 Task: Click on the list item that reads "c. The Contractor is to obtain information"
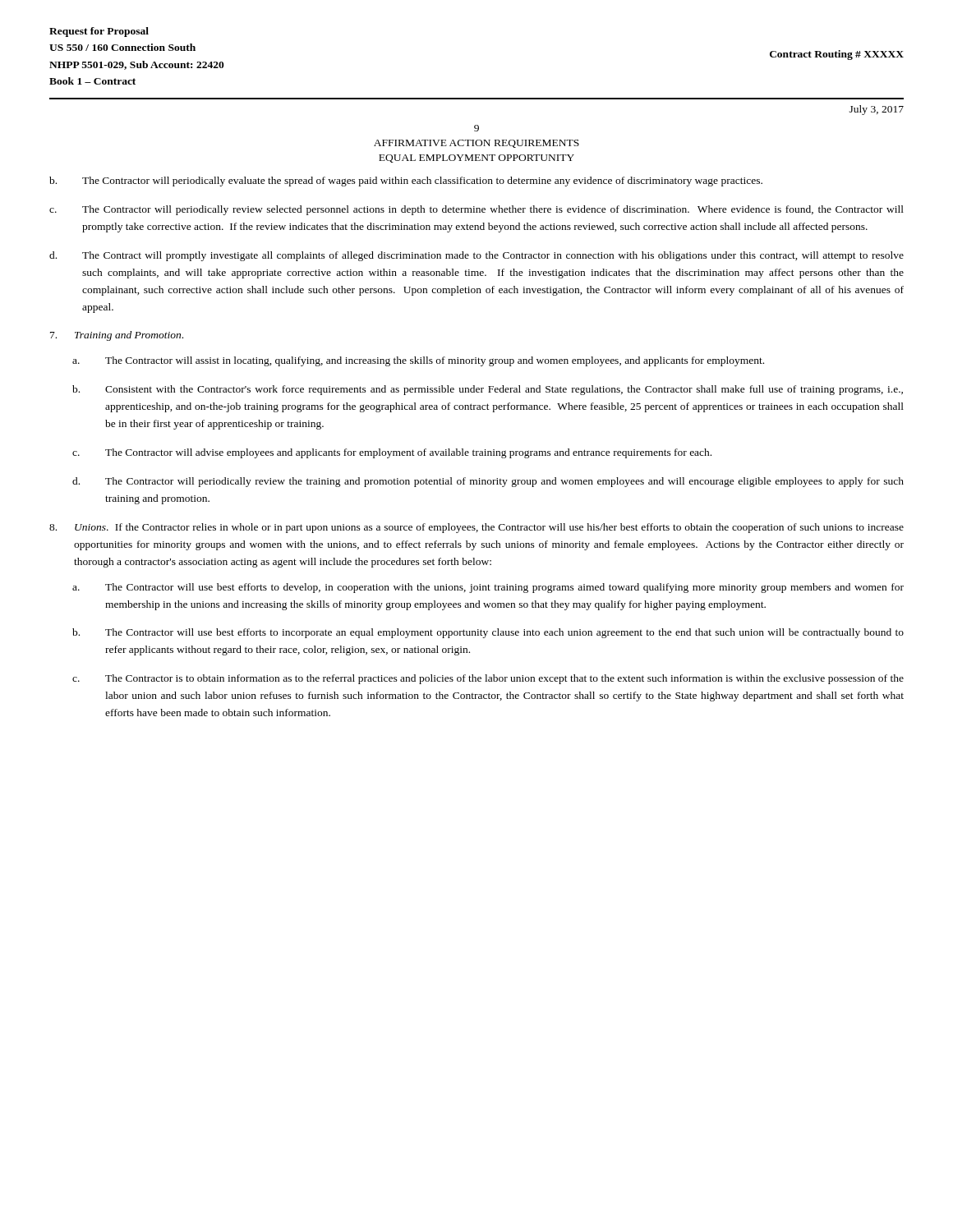click(x=488, y=696)
